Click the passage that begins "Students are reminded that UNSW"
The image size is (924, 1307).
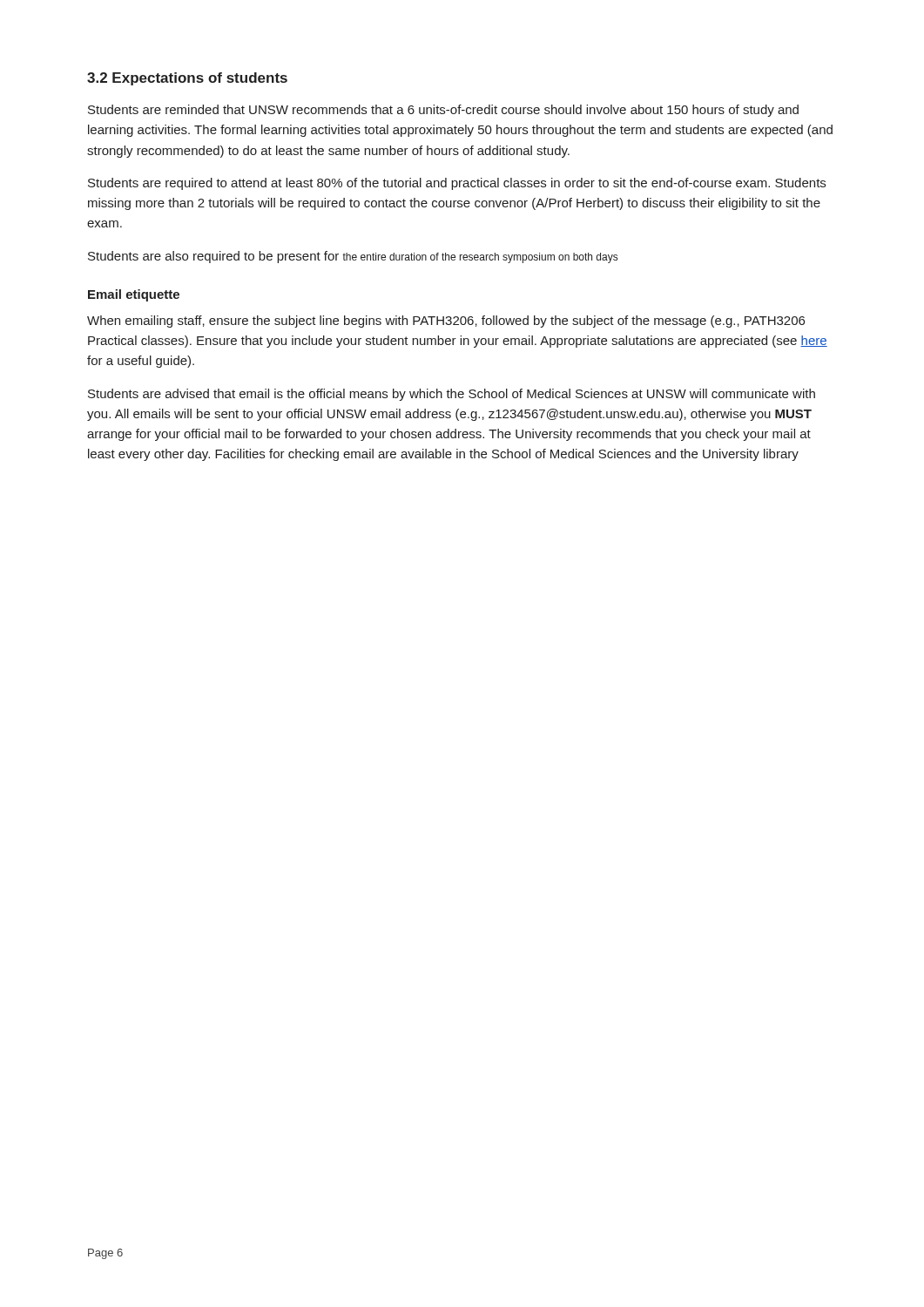tap(460, 130)
